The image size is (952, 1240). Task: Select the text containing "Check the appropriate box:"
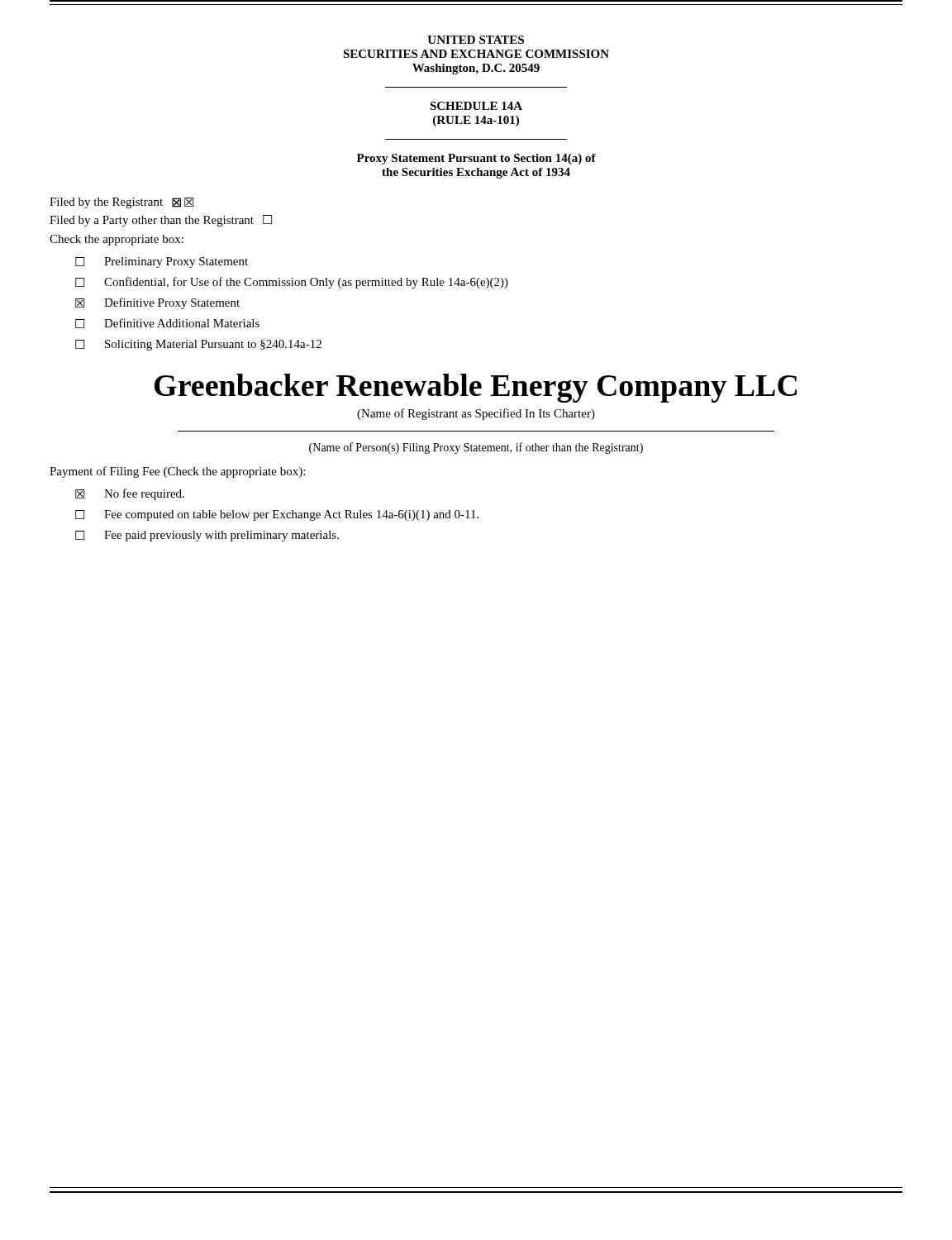click(x=117, y=239)
